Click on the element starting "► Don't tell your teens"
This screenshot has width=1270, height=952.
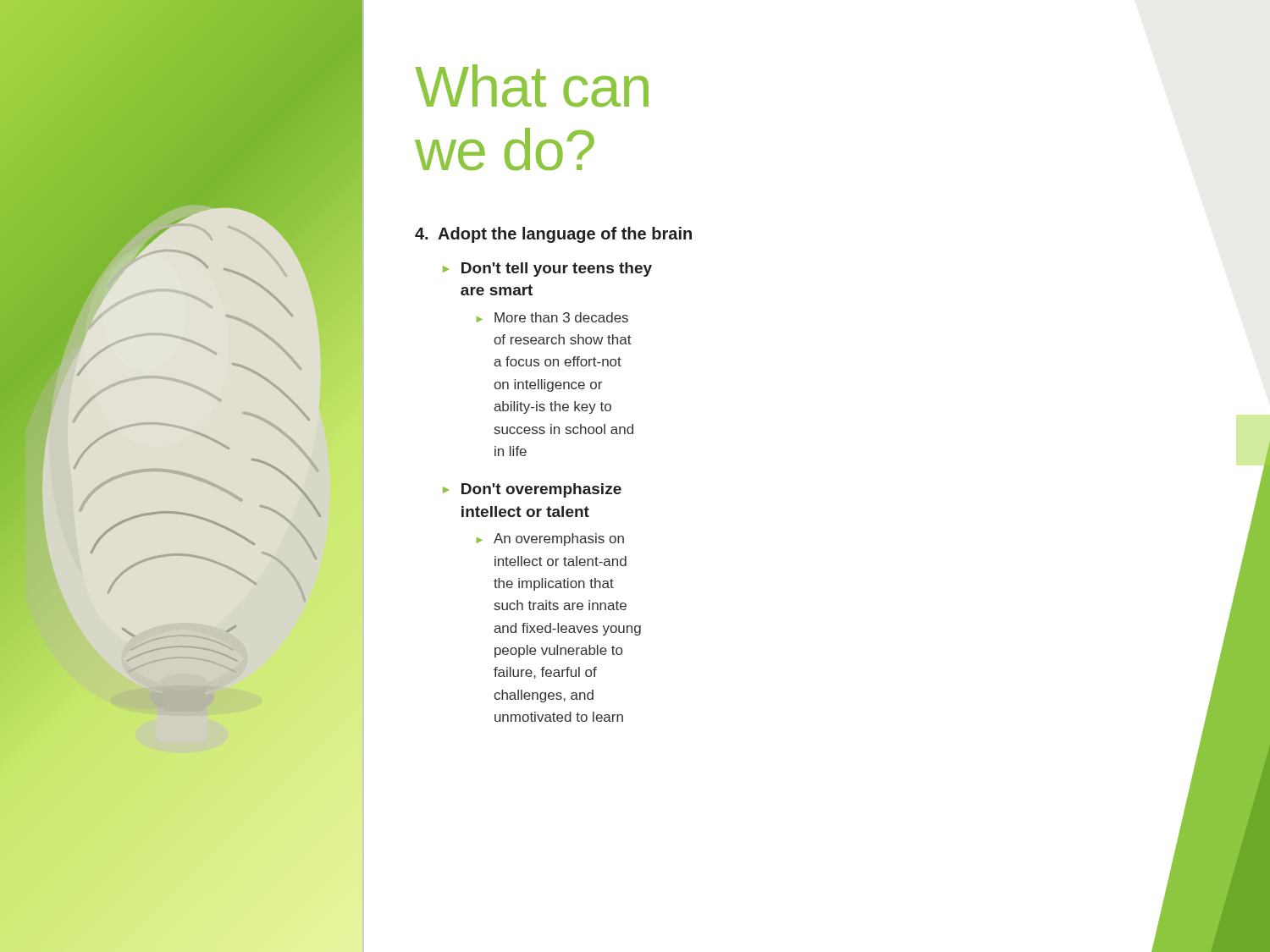[546, 279]
